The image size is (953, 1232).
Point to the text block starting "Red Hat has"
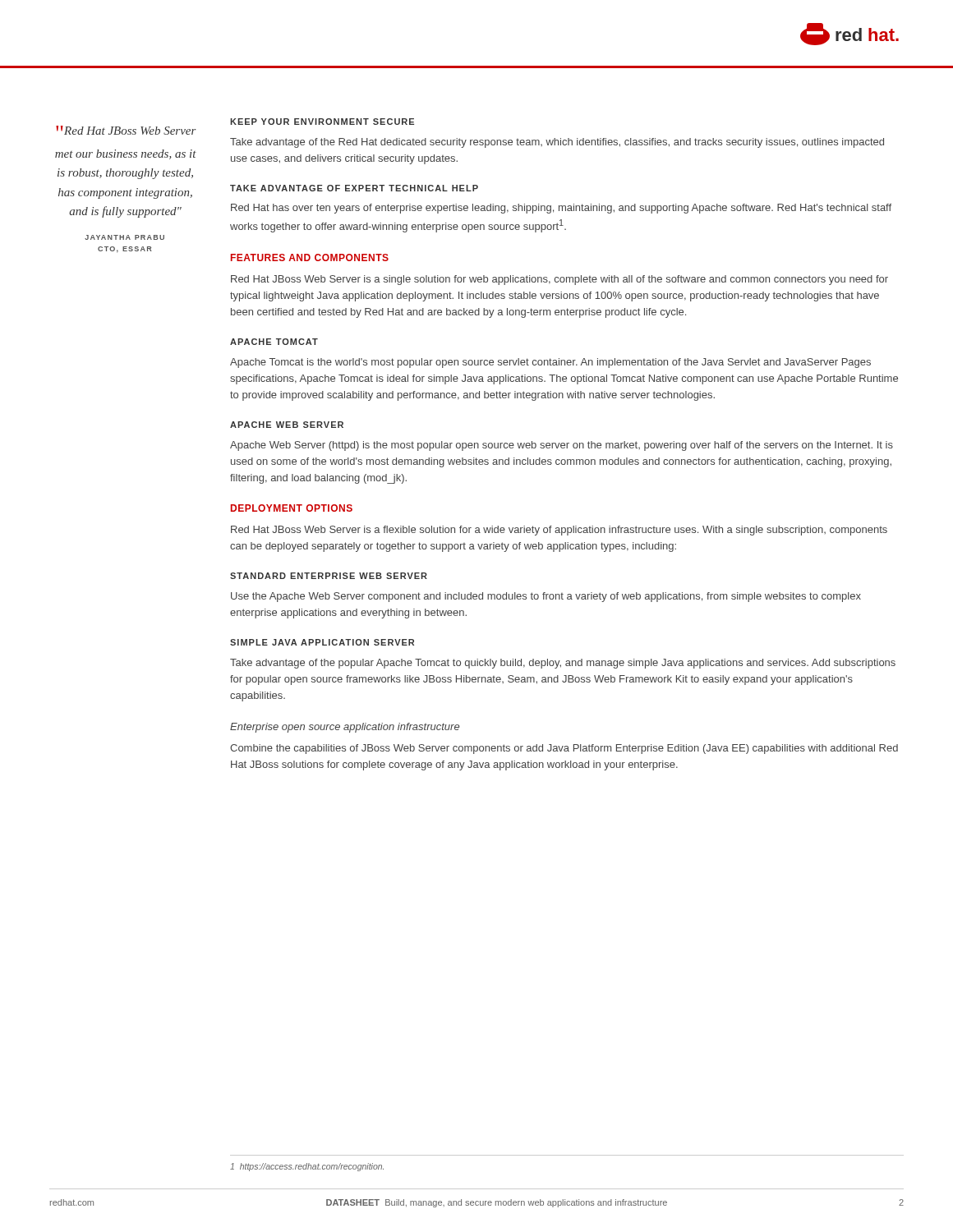click(x=561, y=217)
